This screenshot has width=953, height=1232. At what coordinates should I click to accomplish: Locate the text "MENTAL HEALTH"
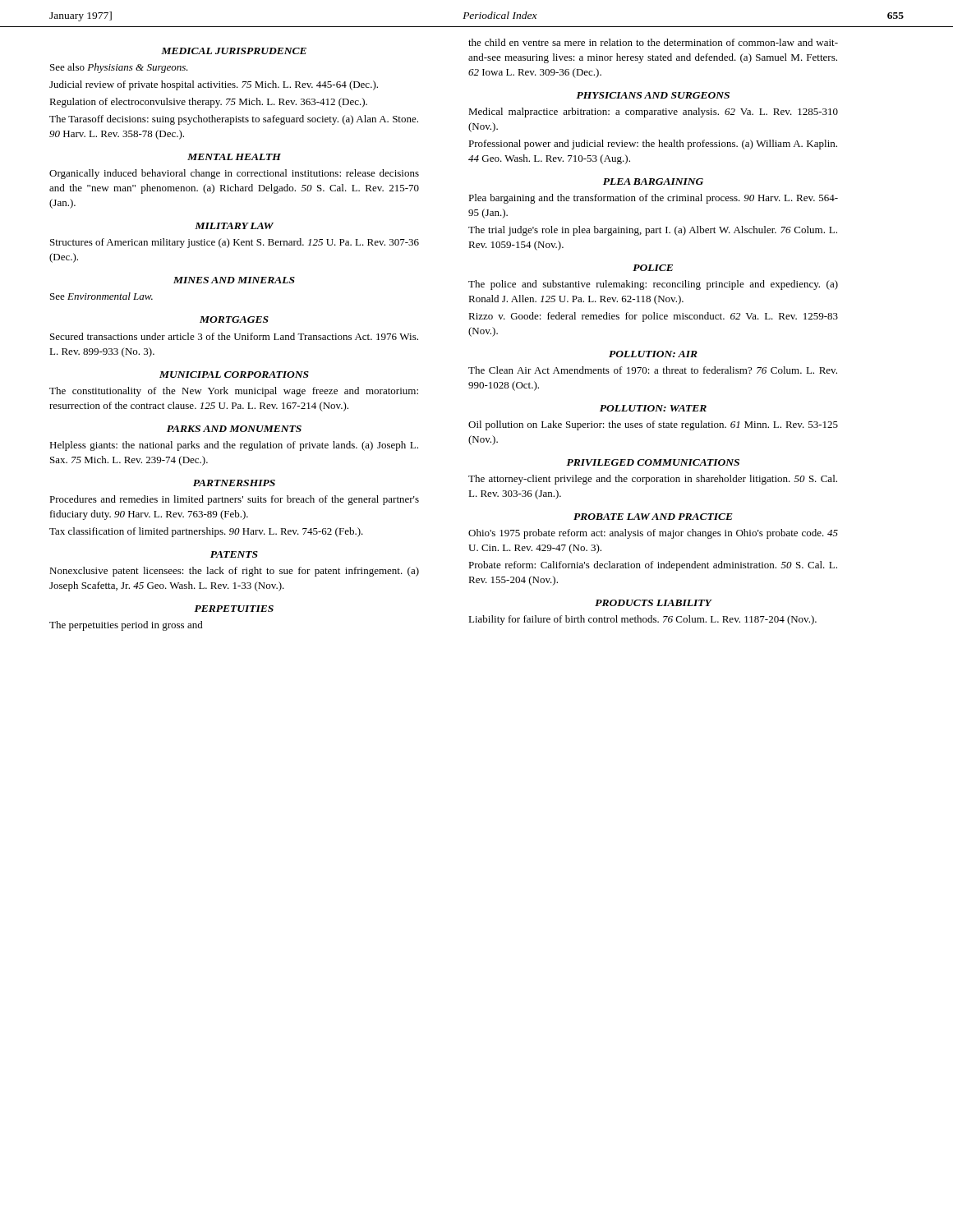234,157
